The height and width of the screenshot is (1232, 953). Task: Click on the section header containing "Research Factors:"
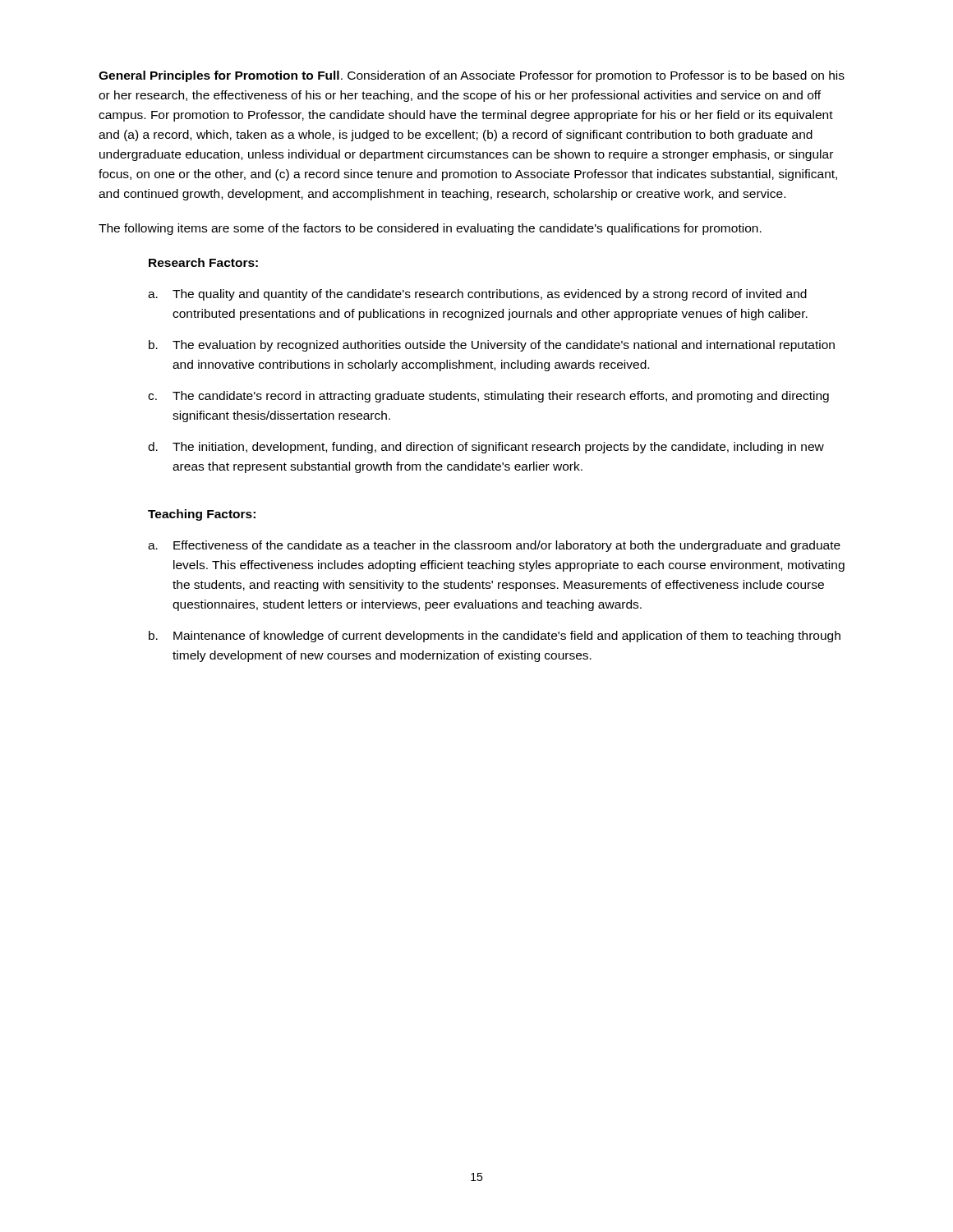[203, 263]
